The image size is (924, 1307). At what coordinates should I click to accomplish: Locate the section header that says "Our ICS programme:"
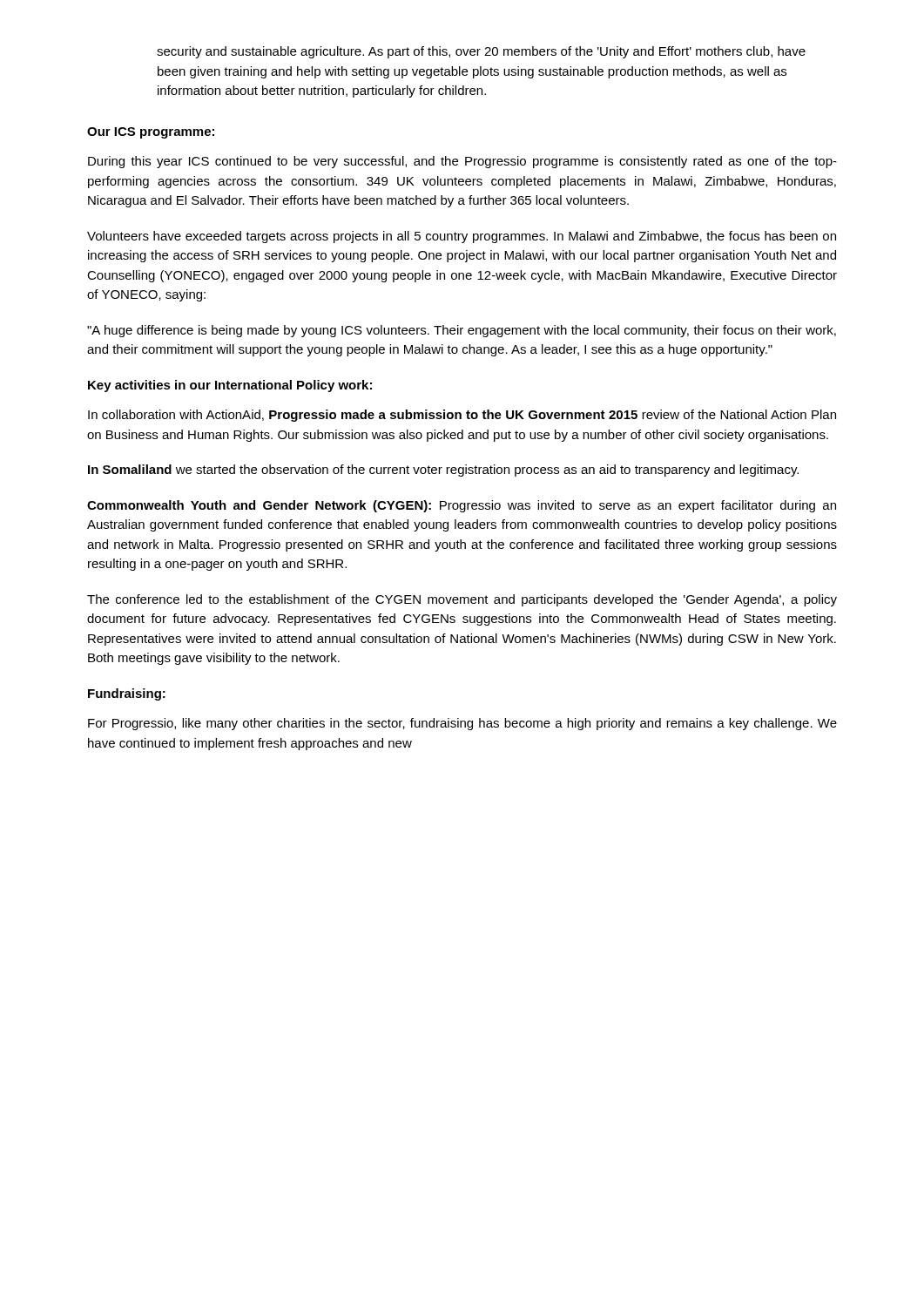(x=151, y=131)
